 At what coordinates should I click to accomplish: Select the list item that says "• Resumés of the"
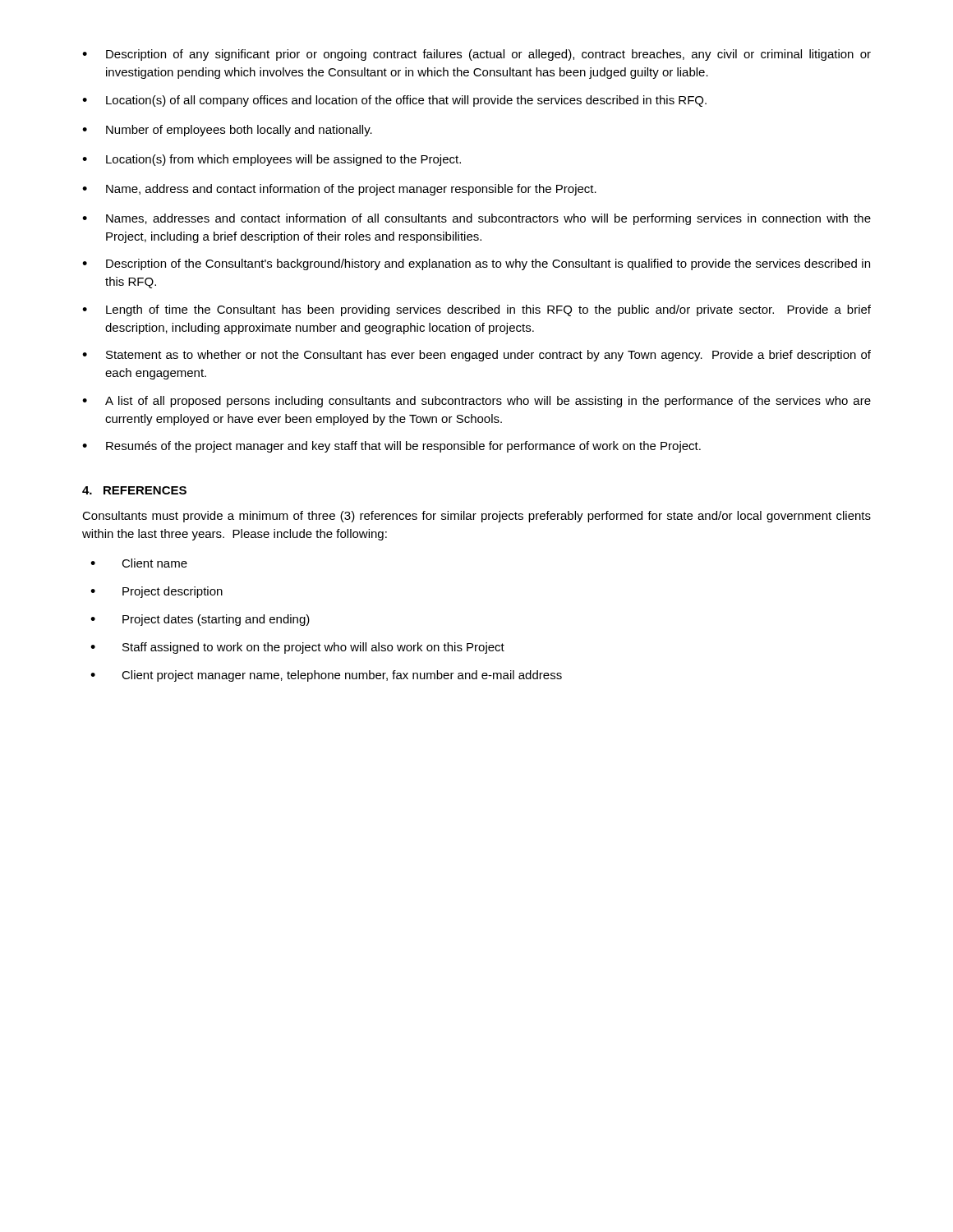(476, 447)
